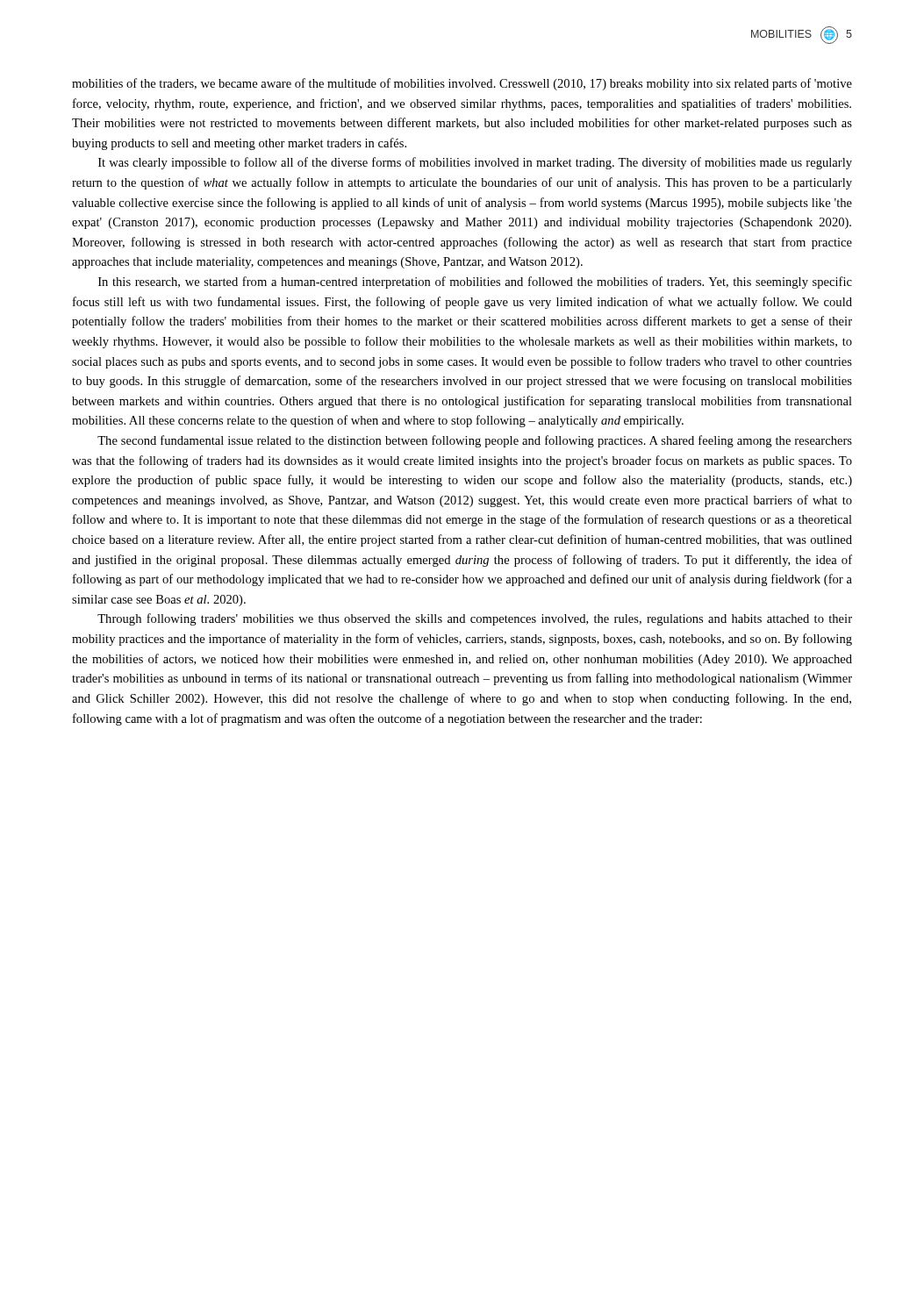Find the block on this page that starts "mobilities of the traders, we became"

coord(462,113)
